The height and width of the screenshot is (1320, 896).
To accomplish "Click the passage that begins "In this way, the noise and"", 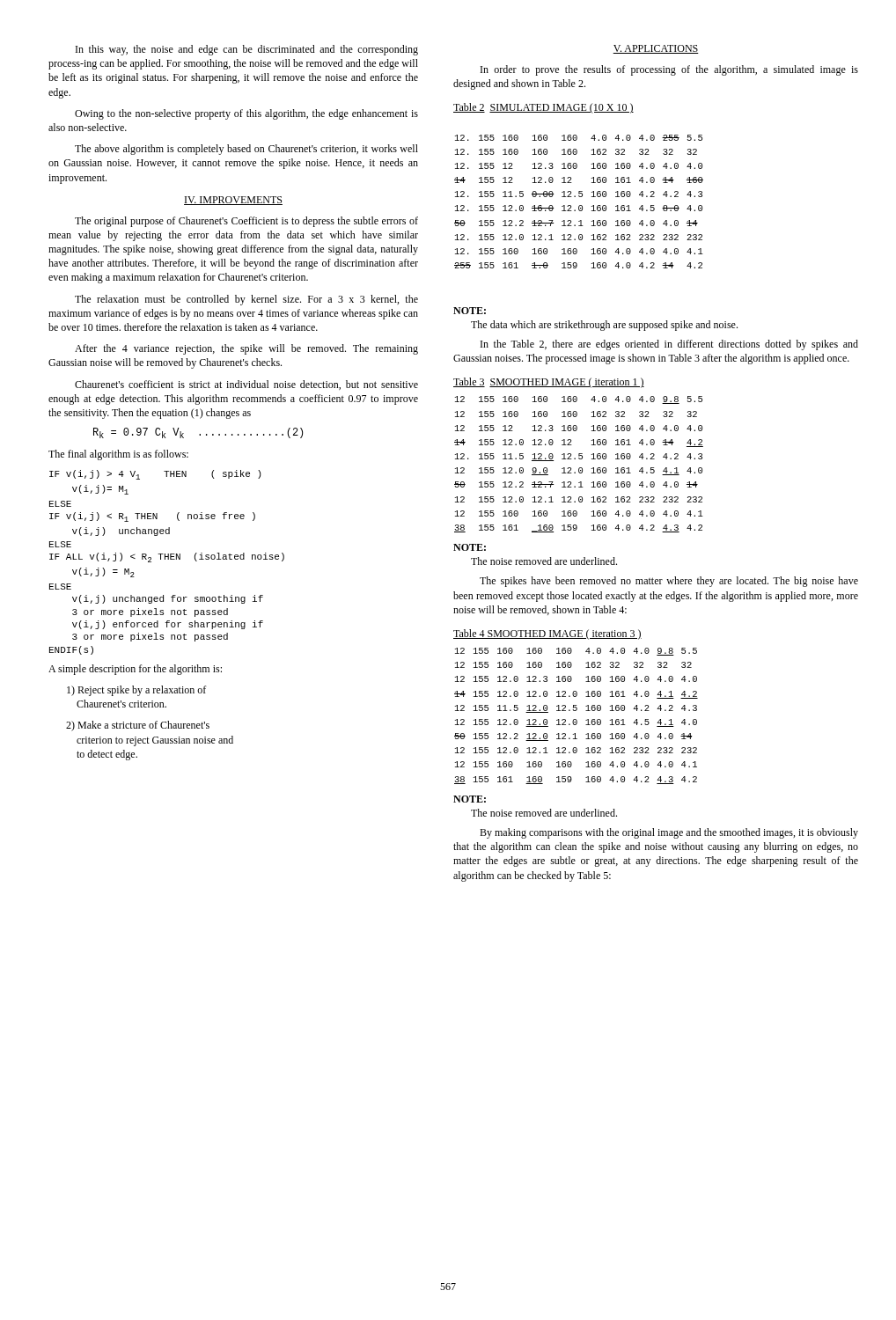I will click(x=233, y=71).
